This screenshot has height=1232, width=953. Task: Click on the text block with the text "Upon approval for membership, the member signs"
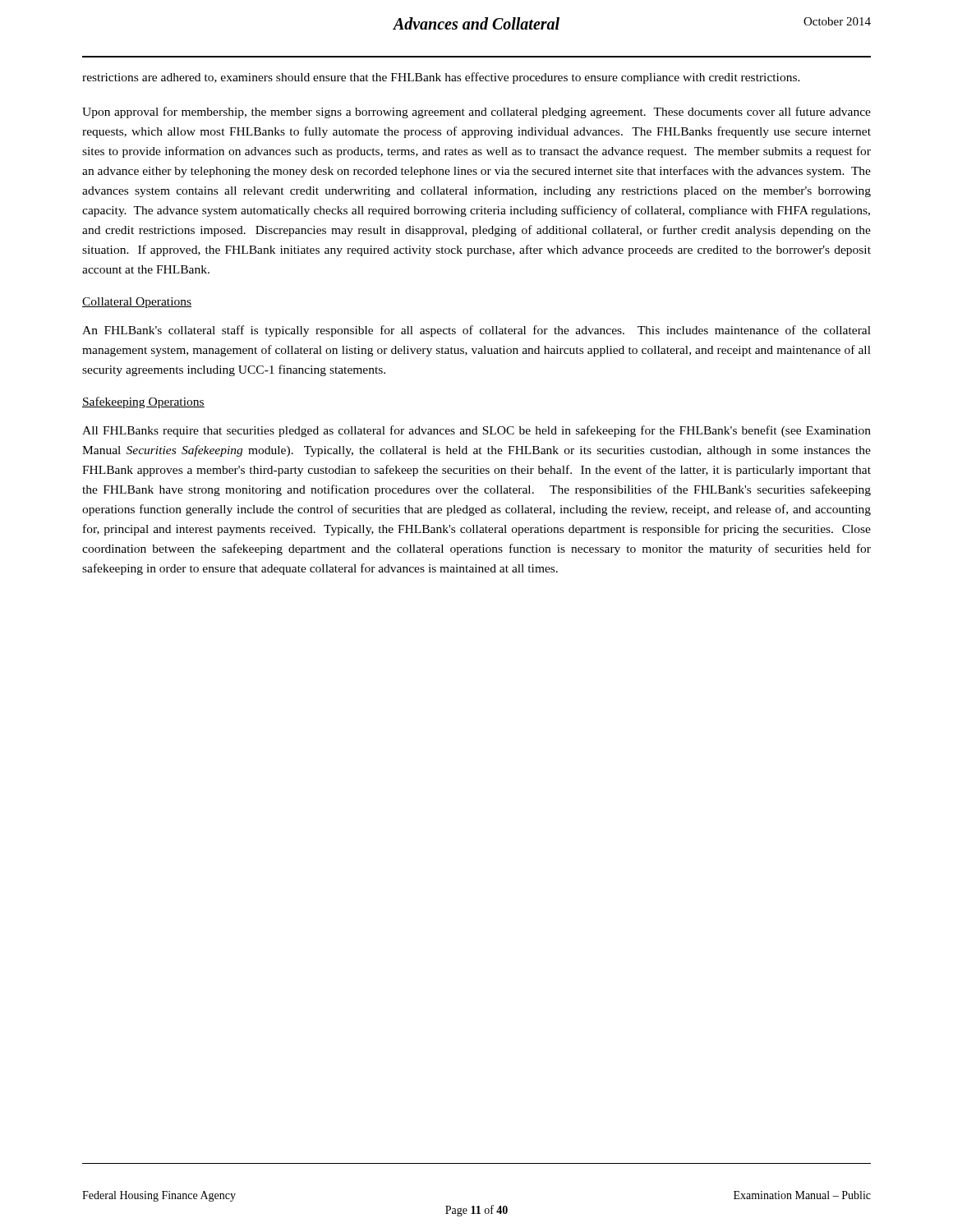(476, 190)
